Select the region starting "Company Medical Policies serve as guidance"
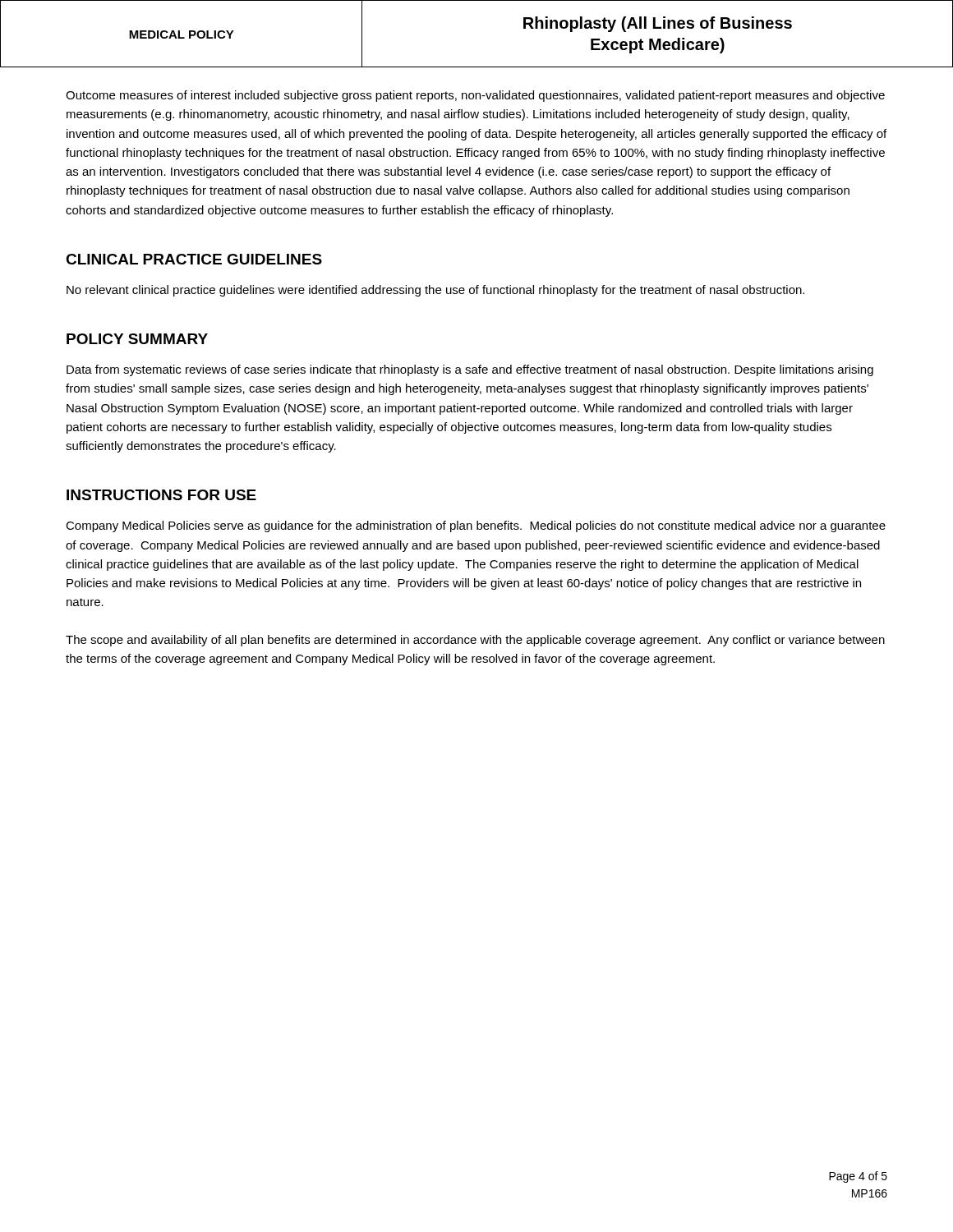The image size is (953, 1232). click(476, 564)
